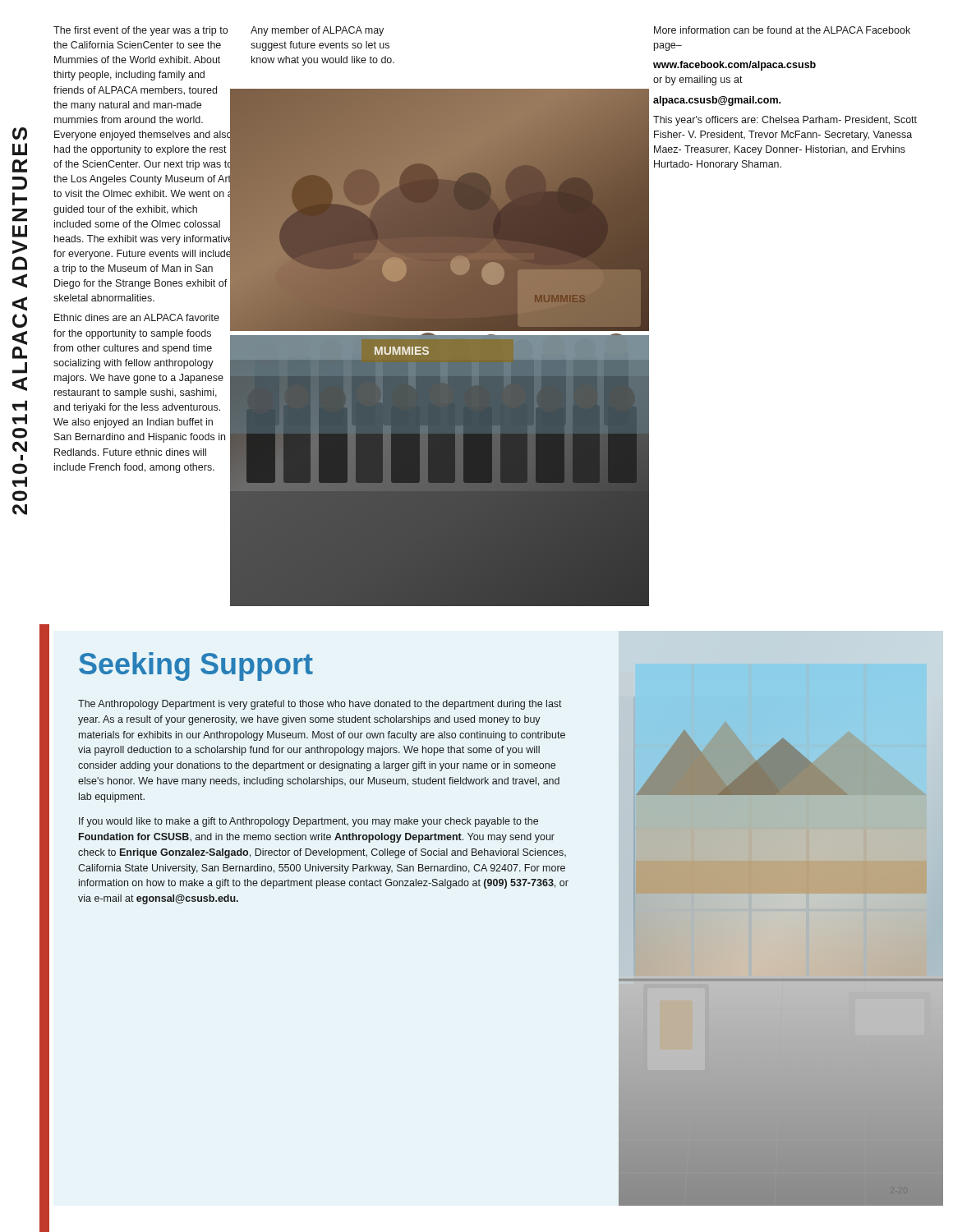Select the title
The image size is (953, 1232).
20,320
